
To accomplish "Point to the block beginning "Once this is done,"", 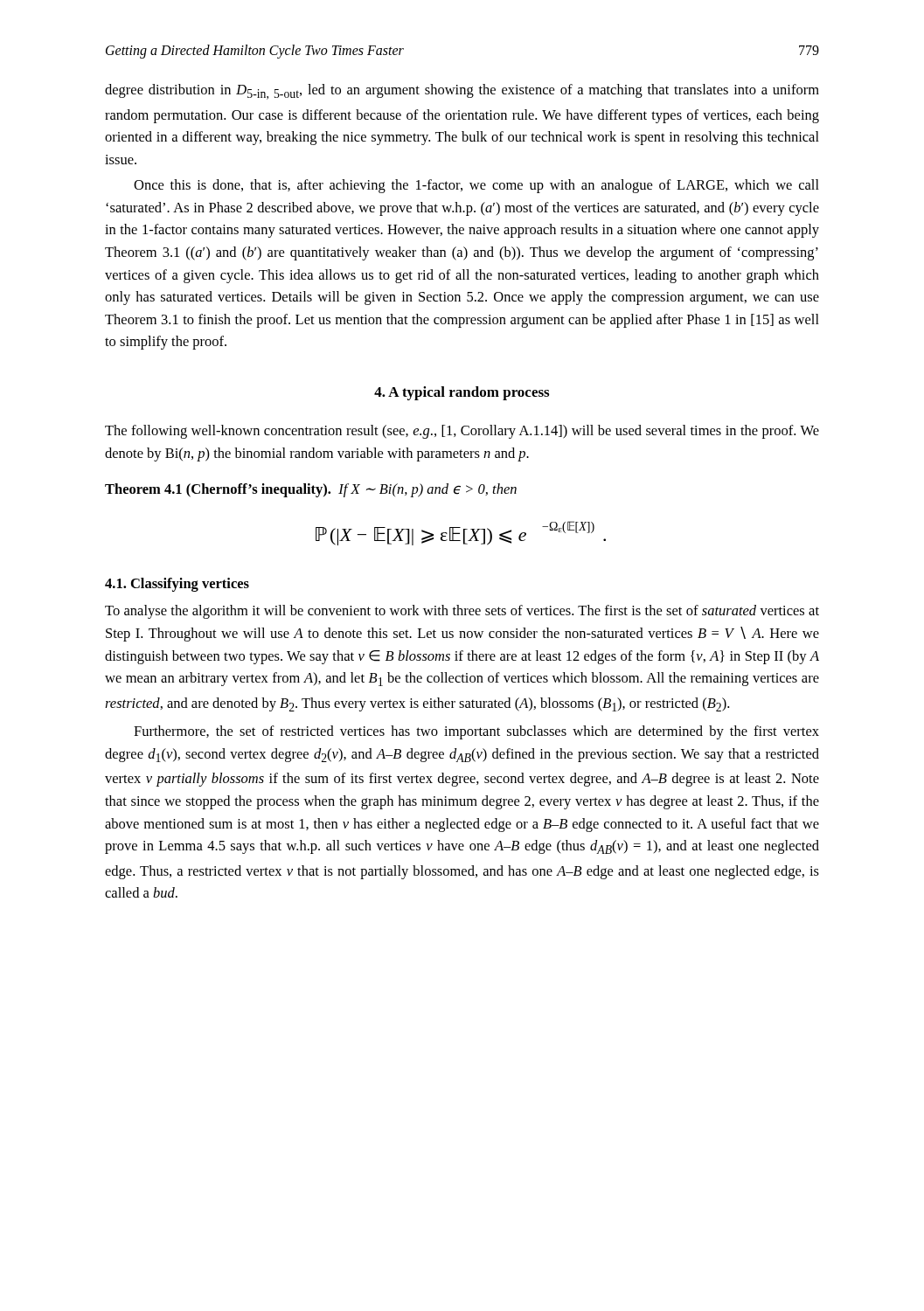I will click(462, 264).
